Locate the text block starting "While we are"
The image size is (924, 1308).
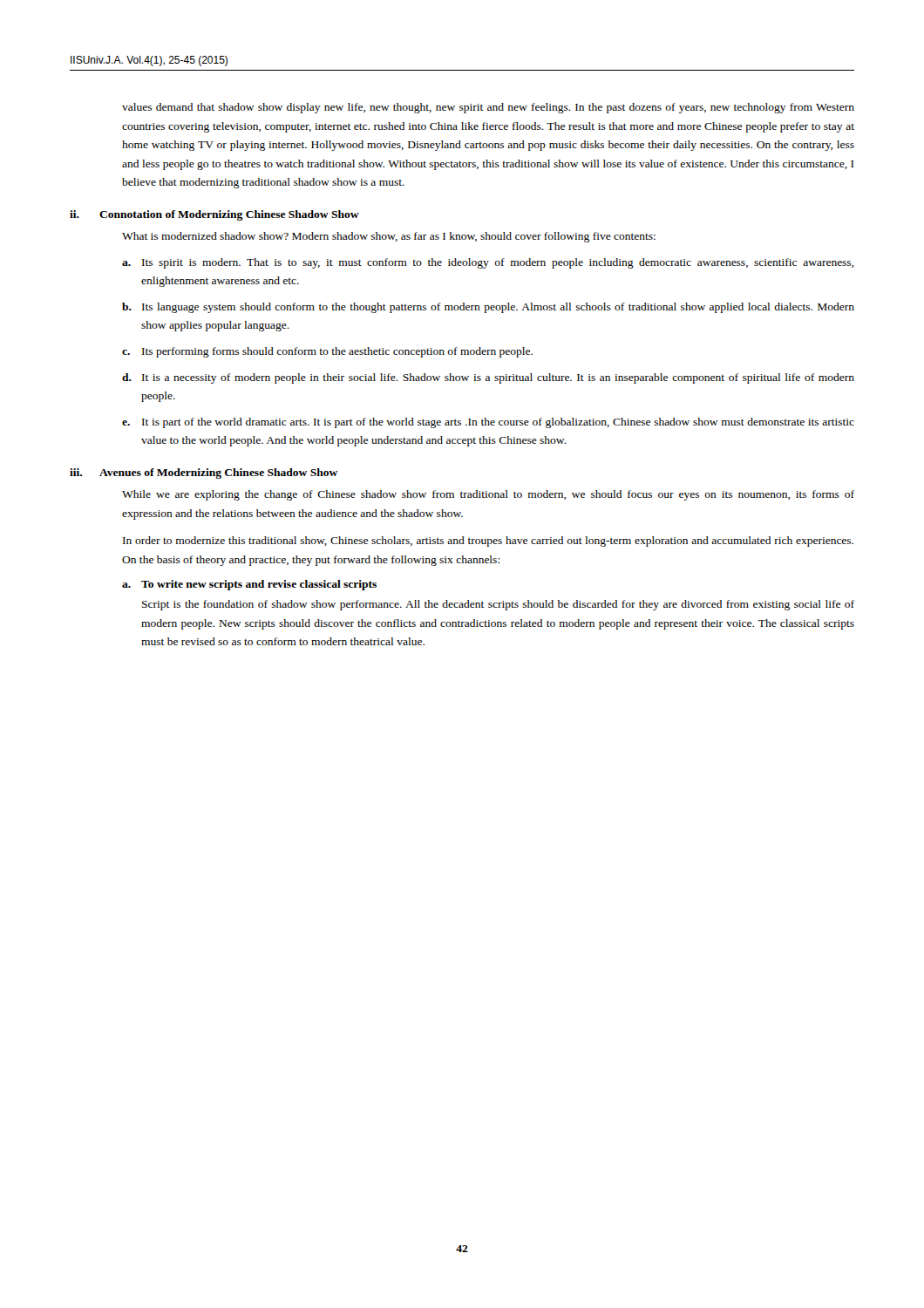(488, 503)
